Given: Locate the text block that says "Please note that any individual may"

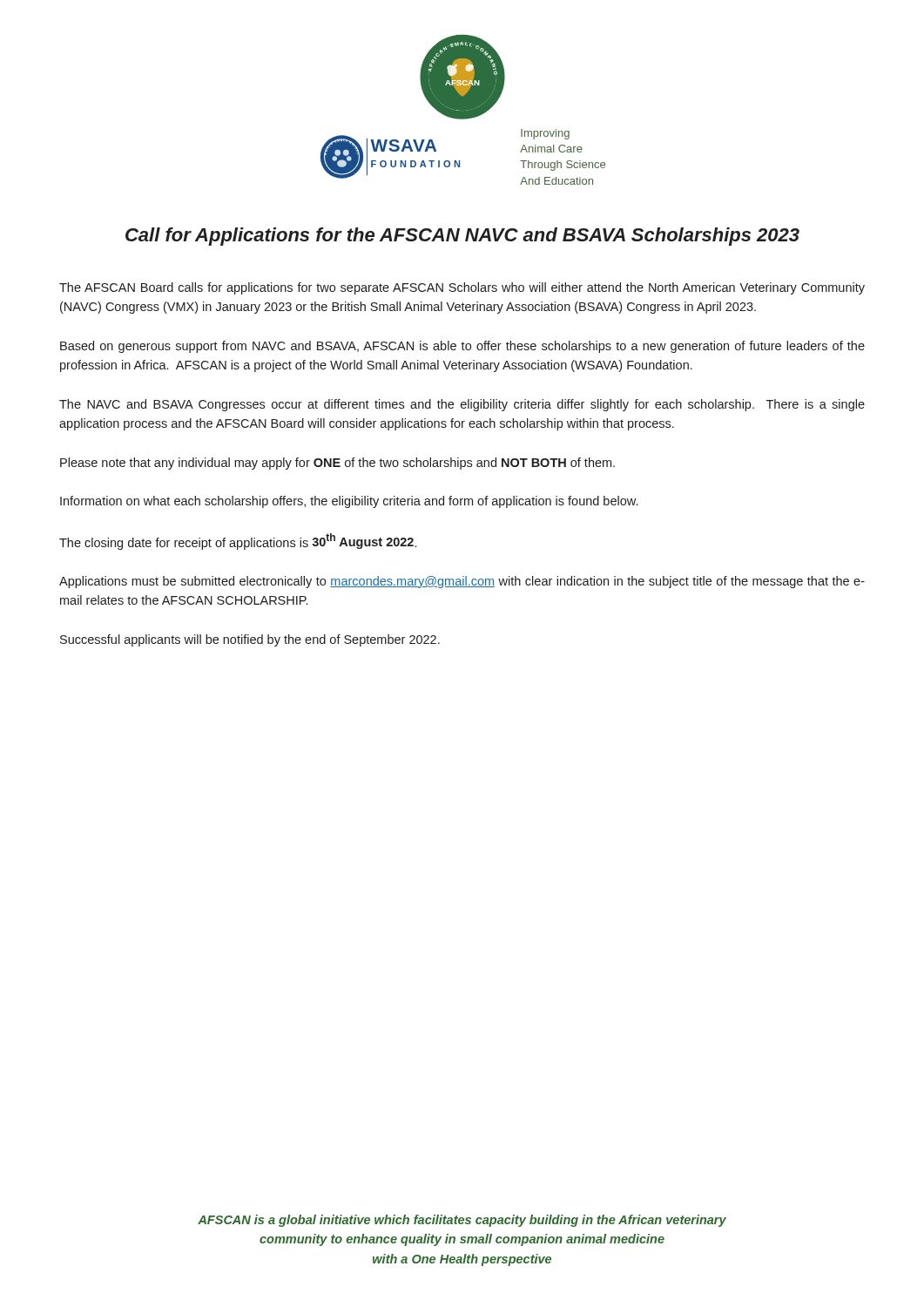Looking at the screenshot, I should [x=462, y=463].
